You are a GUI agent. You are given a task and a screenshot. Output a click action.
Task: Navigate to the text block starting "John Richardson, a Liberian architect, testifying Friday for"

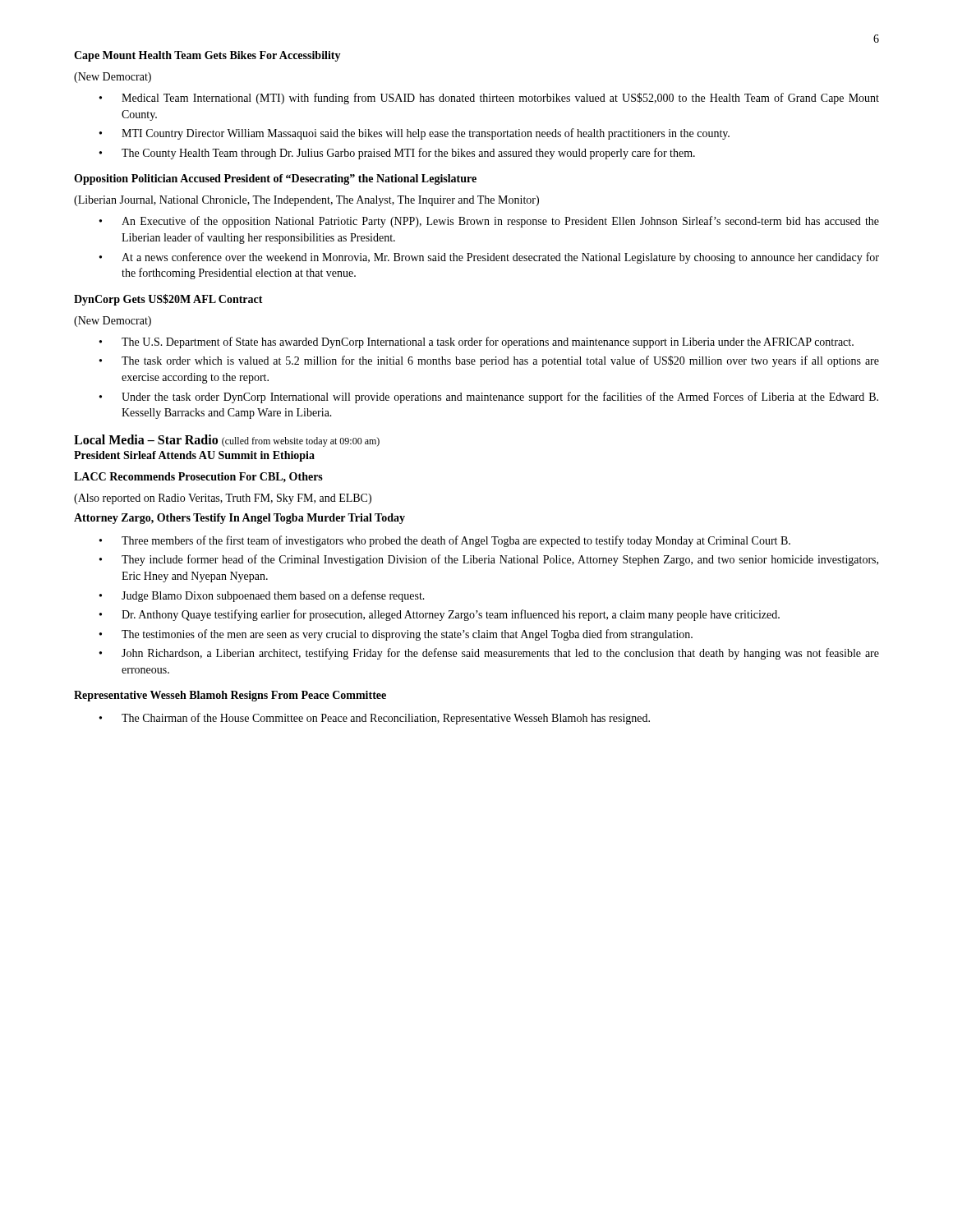(x=500, y=662)
